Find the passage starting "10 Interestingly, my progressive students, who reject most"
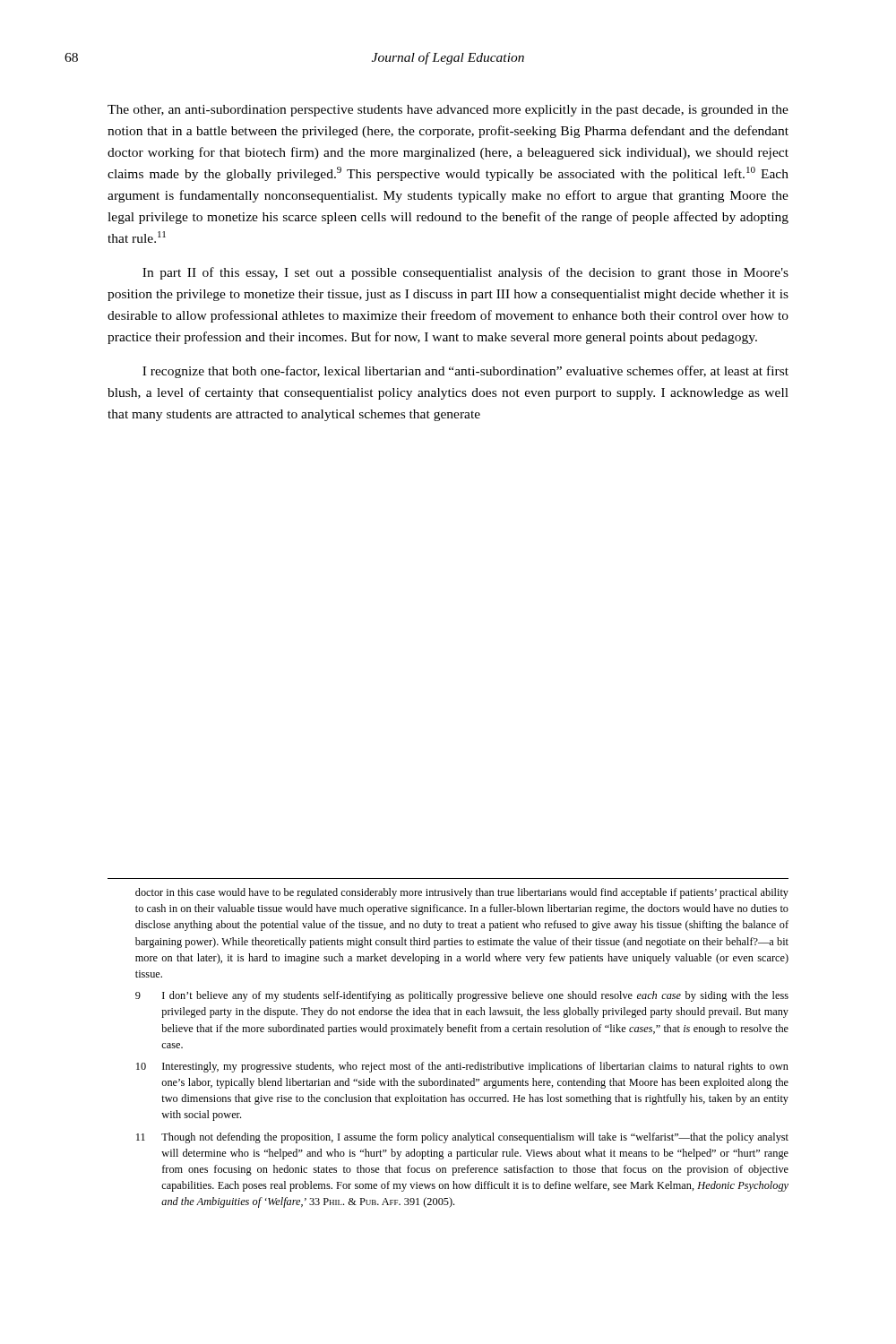This screenshot has height=1344, width=896. (448, 1091)
